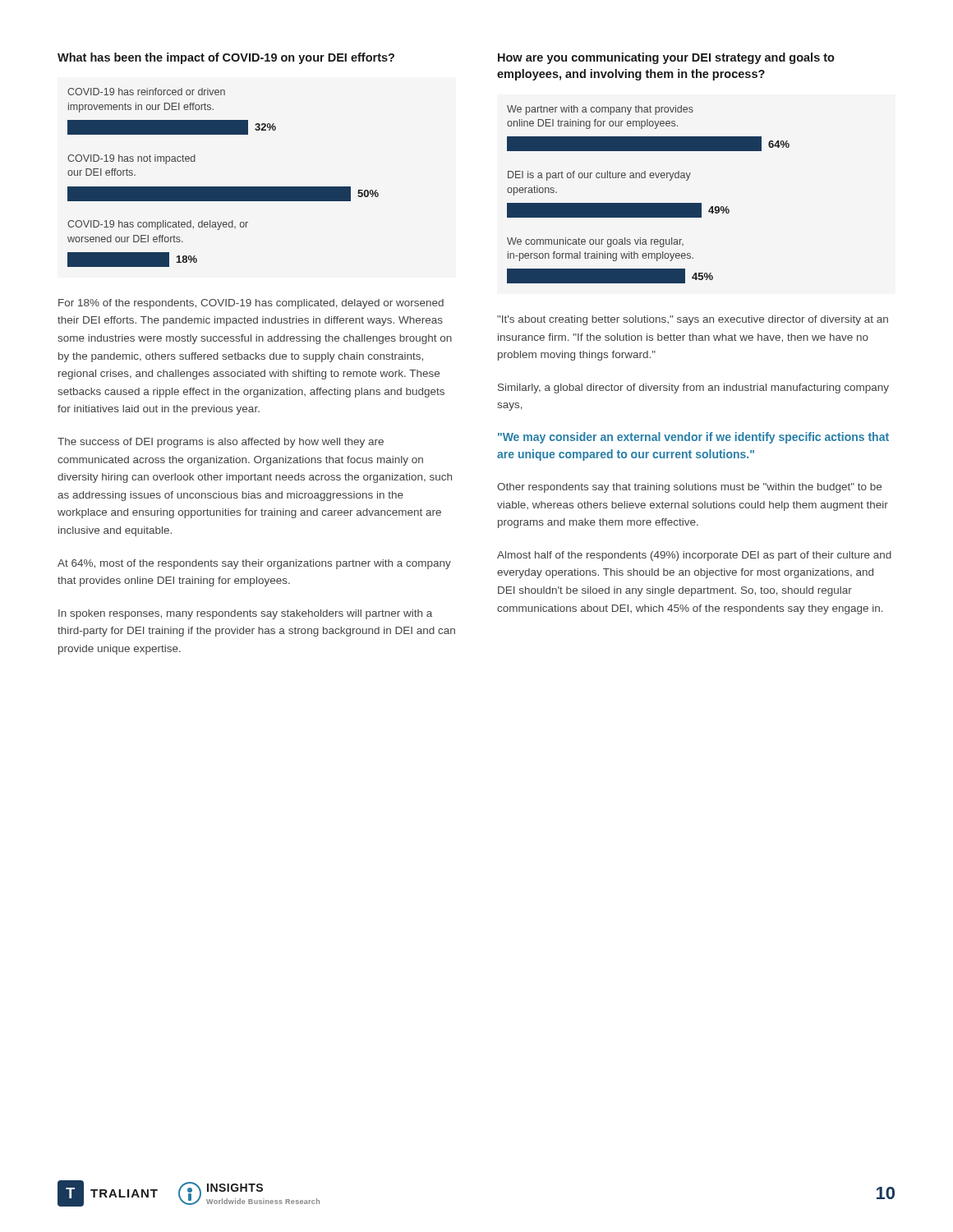This screenshot has width=953, height=1232.
Task: Find the block on this page that starts "The success of DEI programs is"
Action: [257, 486]
